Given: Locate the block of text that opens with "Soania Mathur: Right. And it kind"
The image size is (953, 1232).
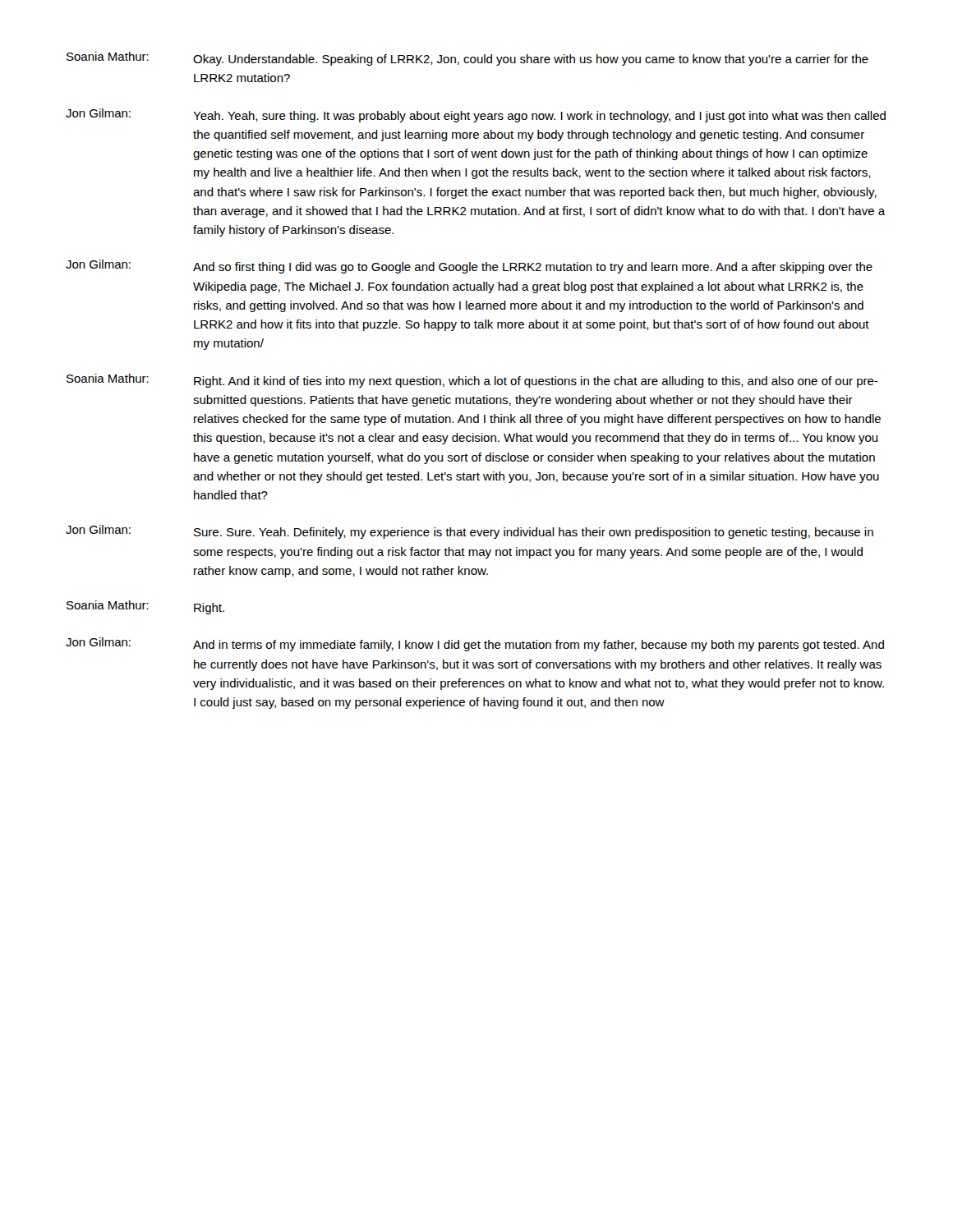Looking at the screenshot, I should coord(476,438).
